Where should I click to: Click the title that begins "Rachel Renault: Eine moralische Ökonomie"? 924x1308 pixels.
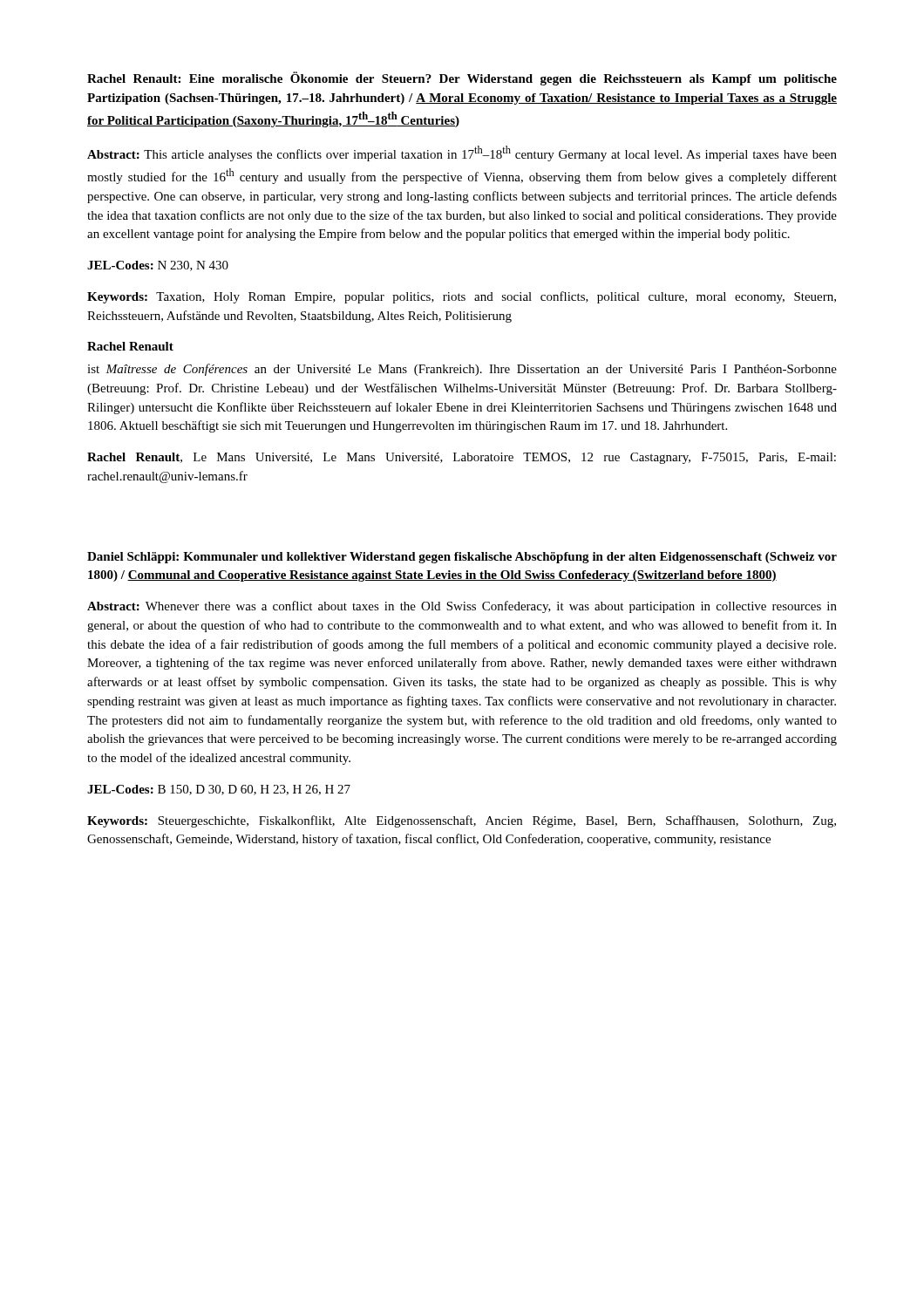click(462, 100)
